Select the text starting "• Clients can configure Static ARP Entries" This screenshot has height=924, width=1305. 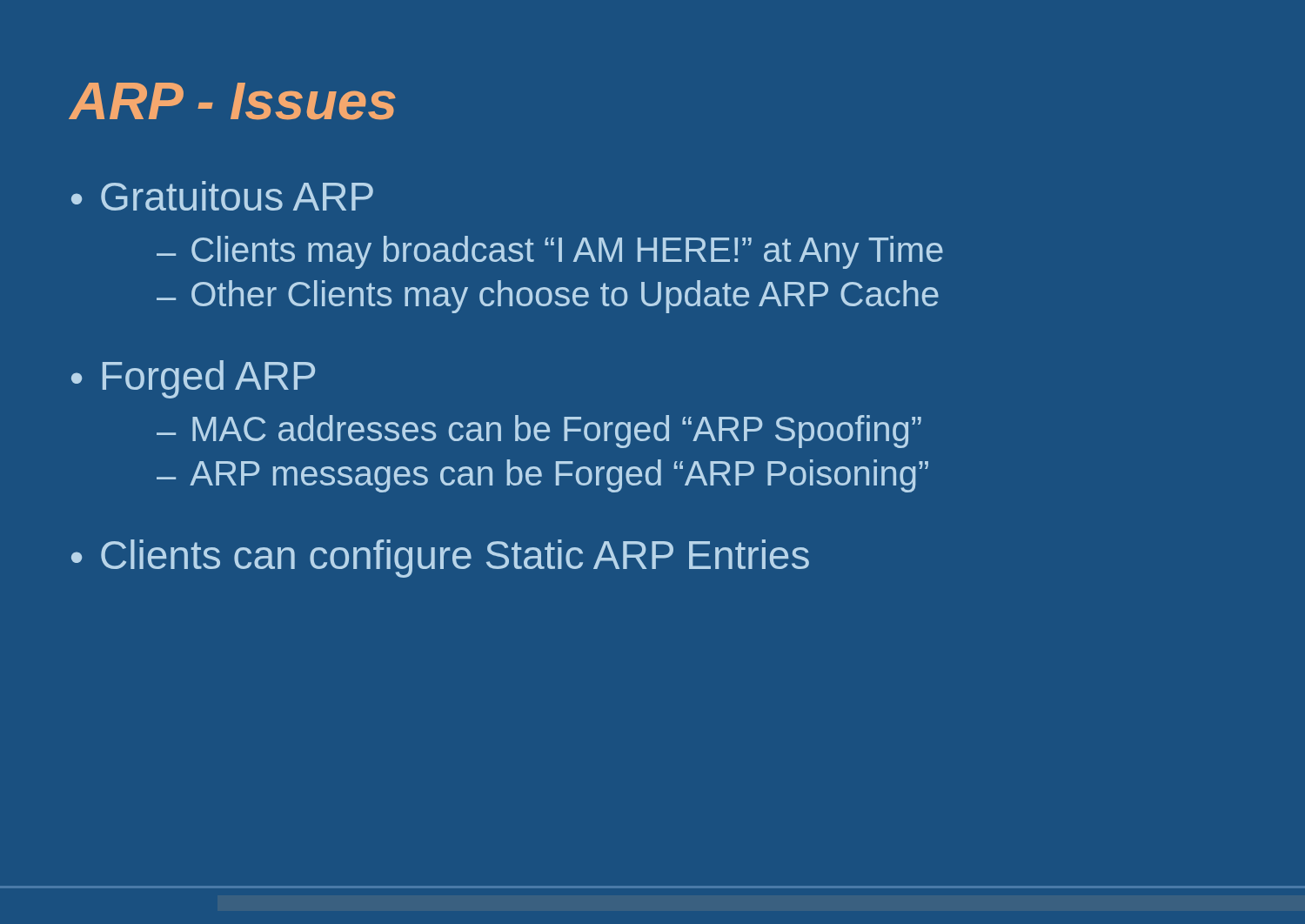pos(440,556)
